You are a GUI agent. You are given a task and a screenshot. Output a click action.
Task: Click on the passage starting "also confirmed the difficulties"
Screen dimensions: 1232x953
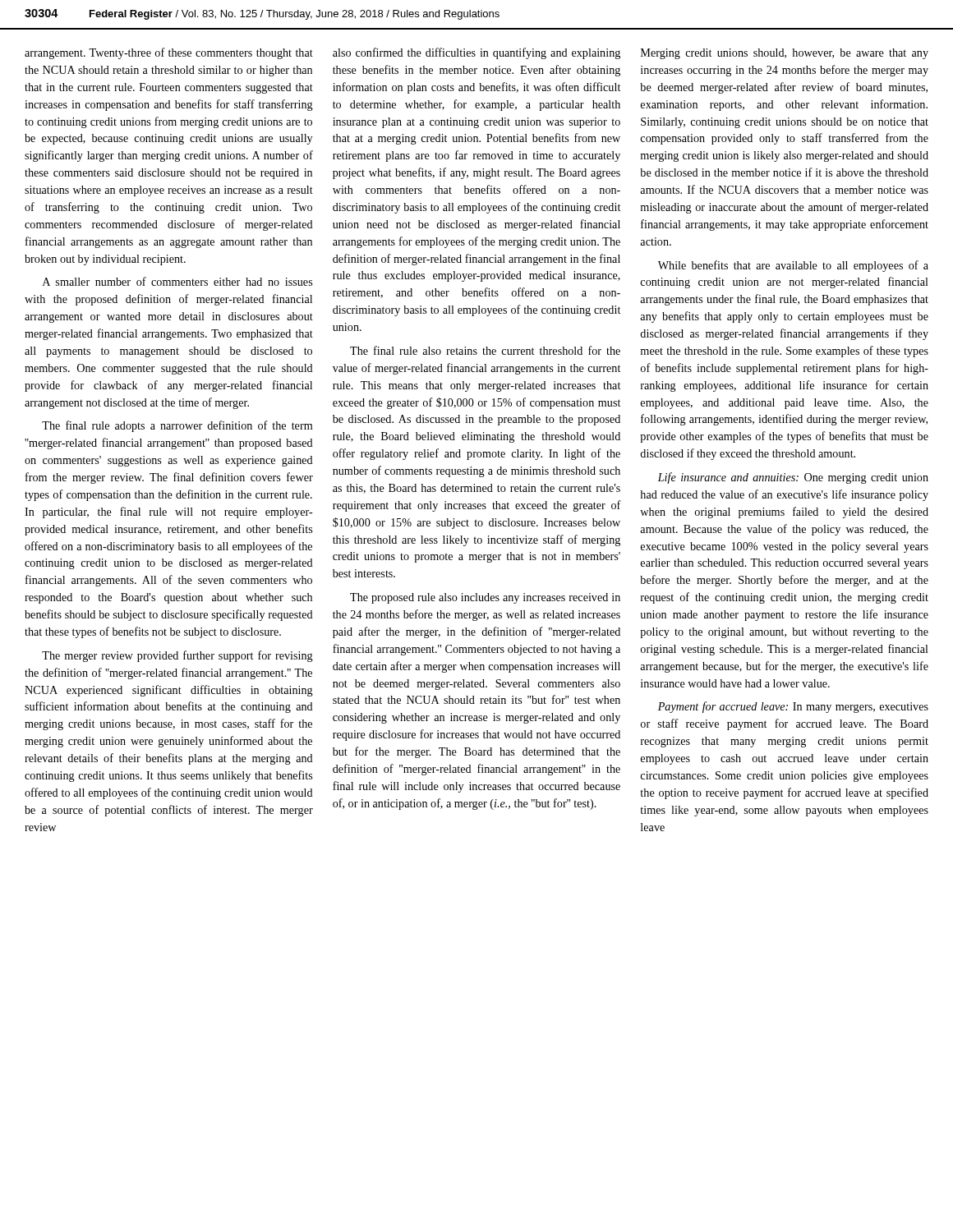click(x=477, y=190)
